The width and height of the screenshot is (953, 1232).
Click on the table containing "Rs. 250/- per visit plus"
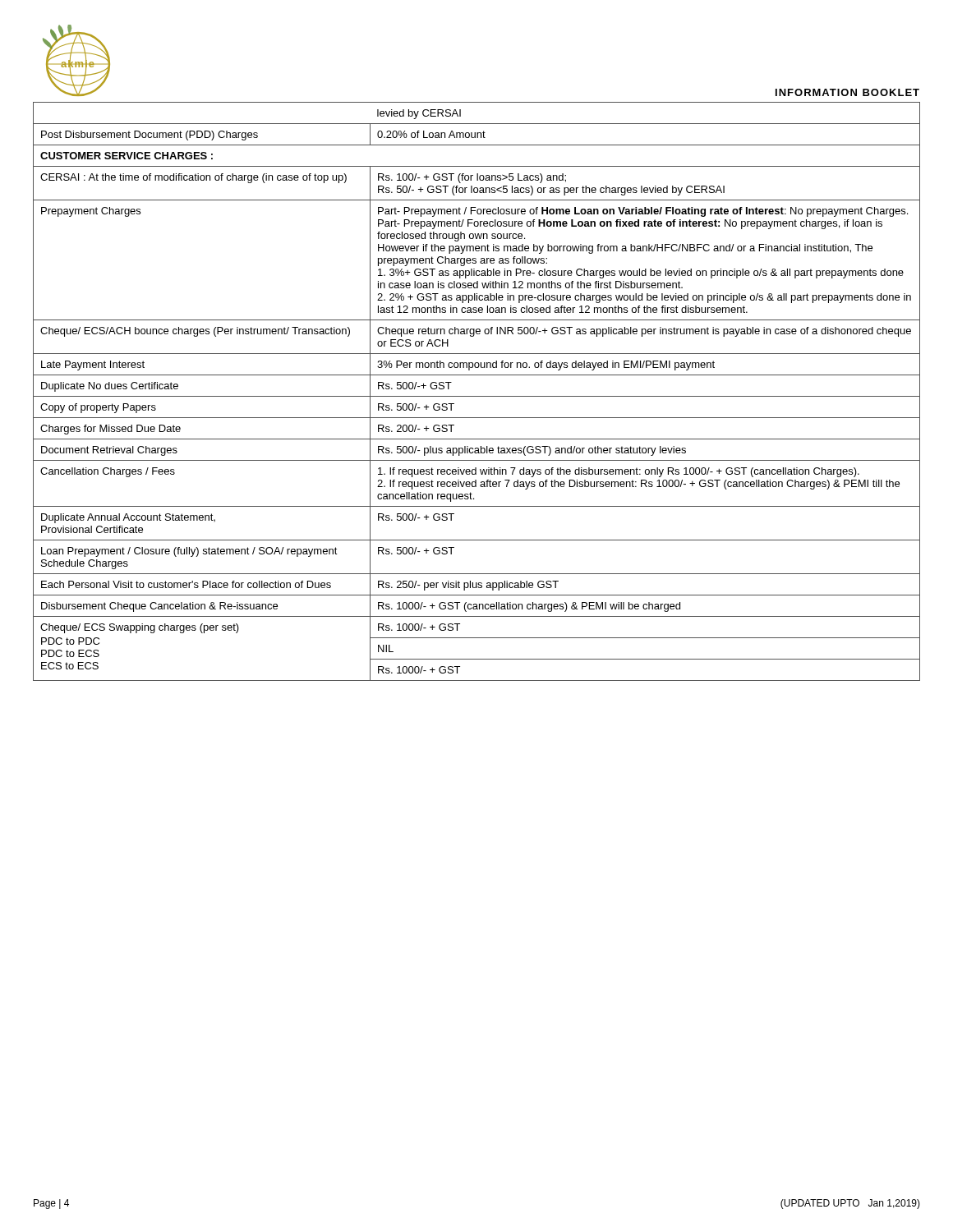tap(476, 391)
